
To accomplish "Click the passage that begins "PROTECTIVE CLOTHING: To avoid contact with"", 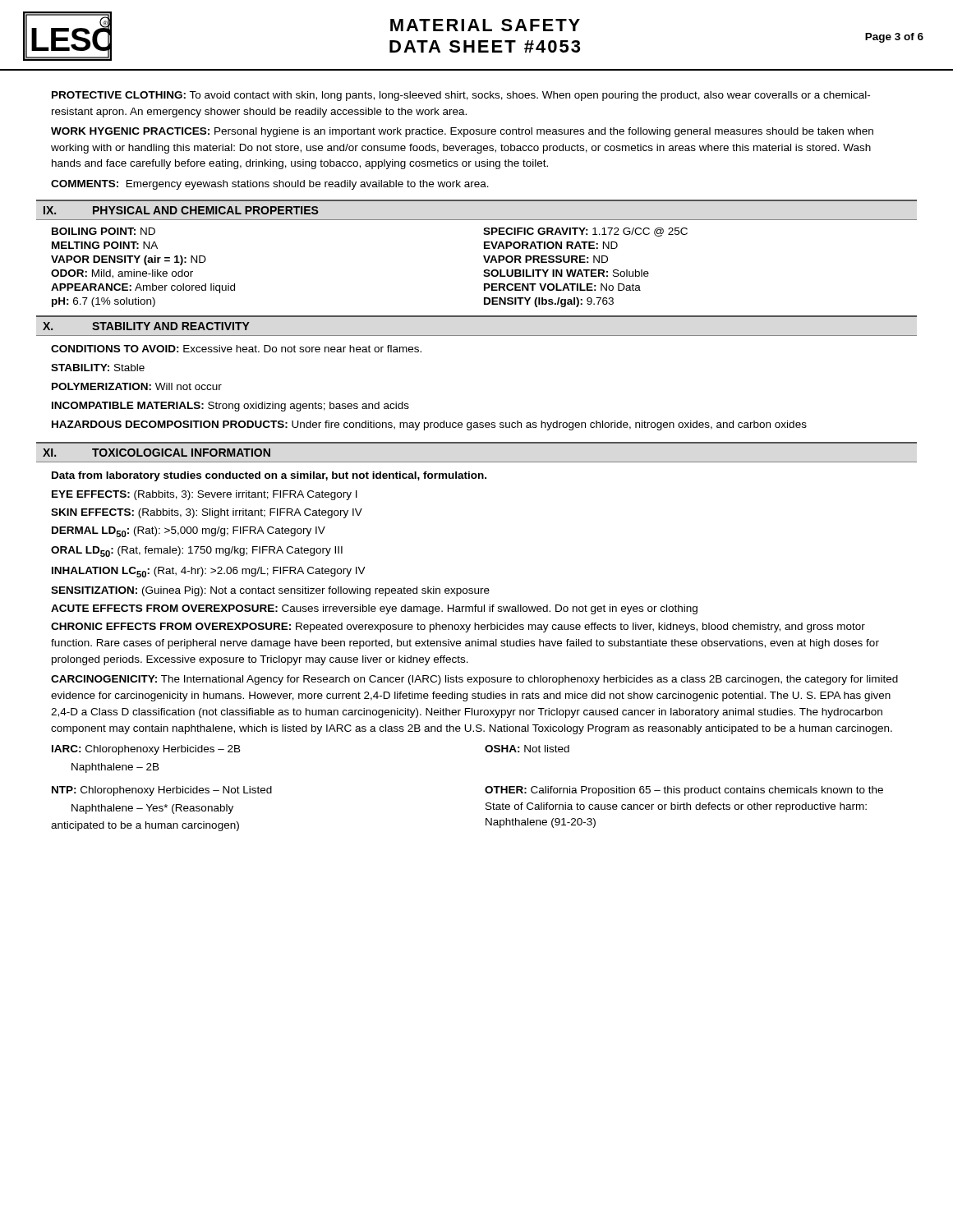I will click(476, 103).
